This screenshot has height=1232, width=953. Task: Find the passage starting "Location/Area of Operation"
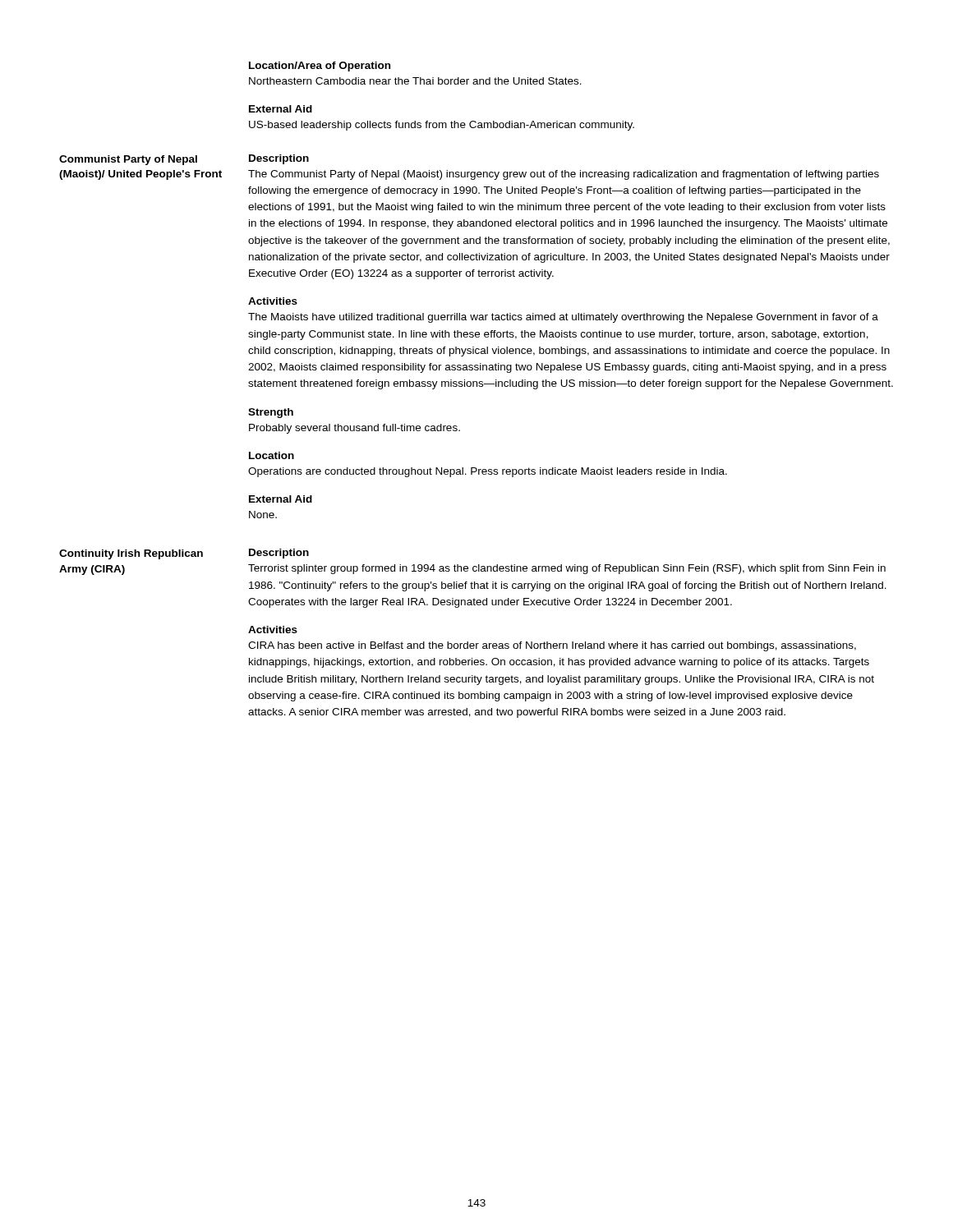[x=320, y=65]
